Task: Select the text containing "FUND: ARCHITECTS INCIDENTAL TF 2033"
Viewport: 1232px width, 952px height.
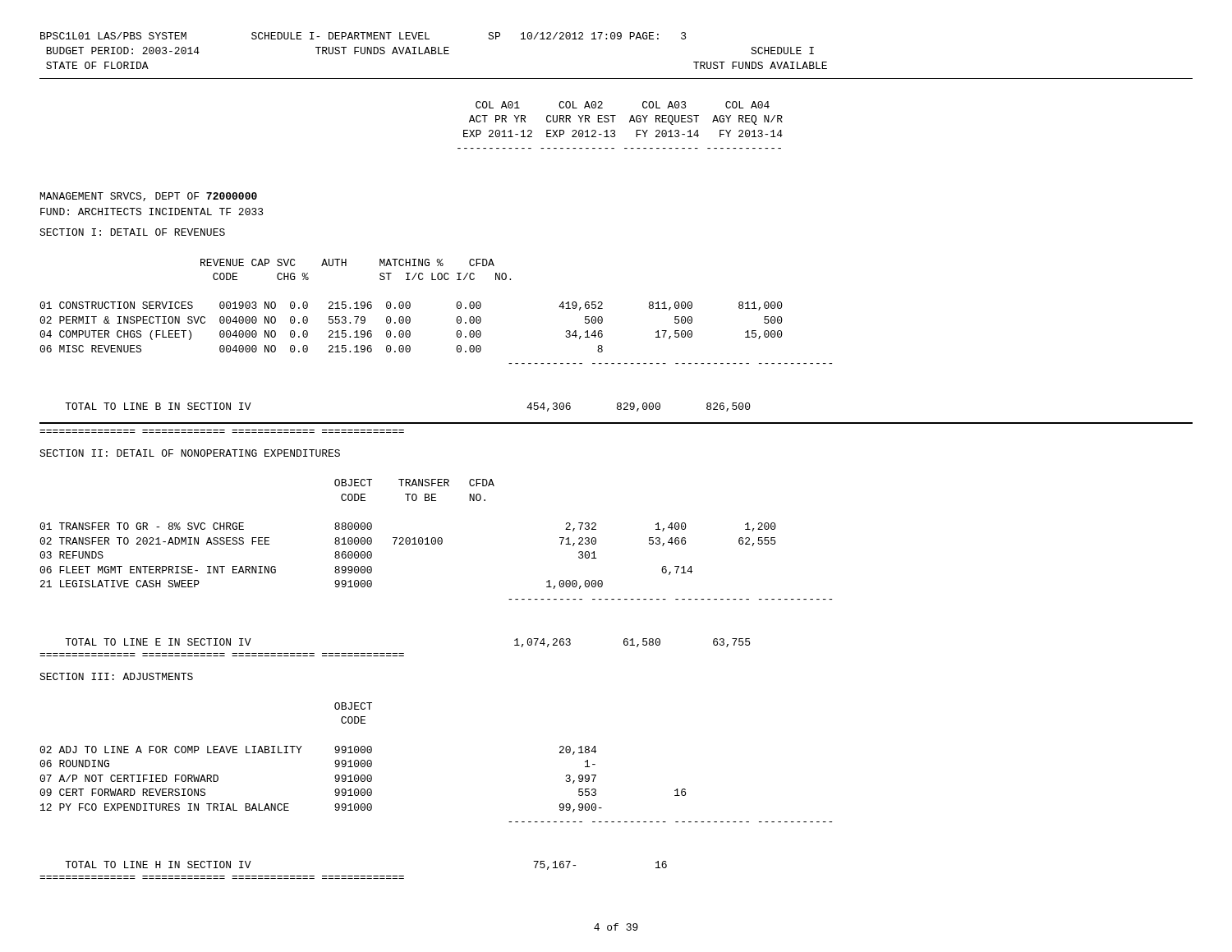Action: (152, 213)
